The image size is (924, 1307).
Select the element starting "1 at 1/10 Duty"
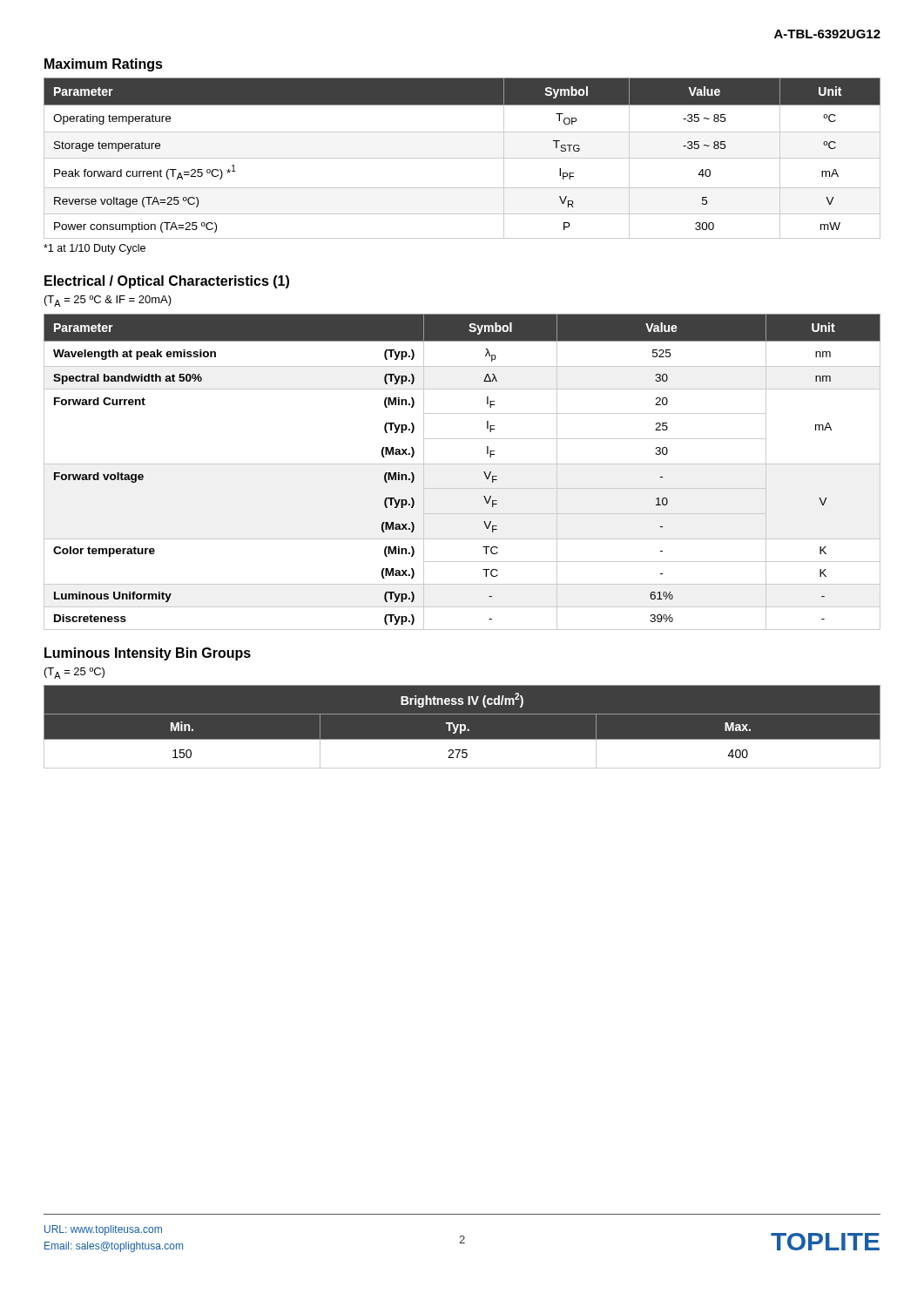[95, 249]
